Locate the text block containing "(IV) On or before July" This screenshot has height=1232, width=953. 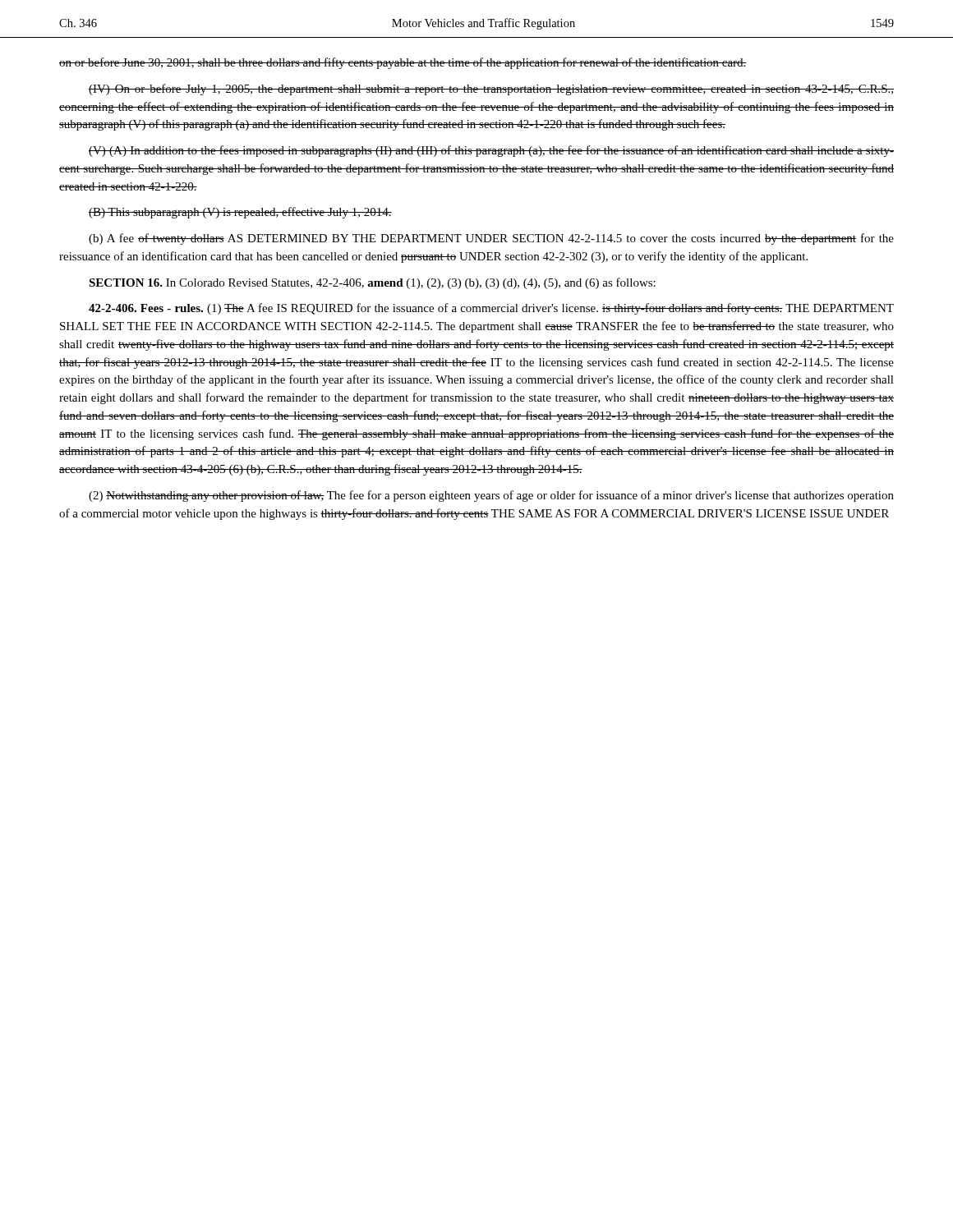[x=476, y=107]
